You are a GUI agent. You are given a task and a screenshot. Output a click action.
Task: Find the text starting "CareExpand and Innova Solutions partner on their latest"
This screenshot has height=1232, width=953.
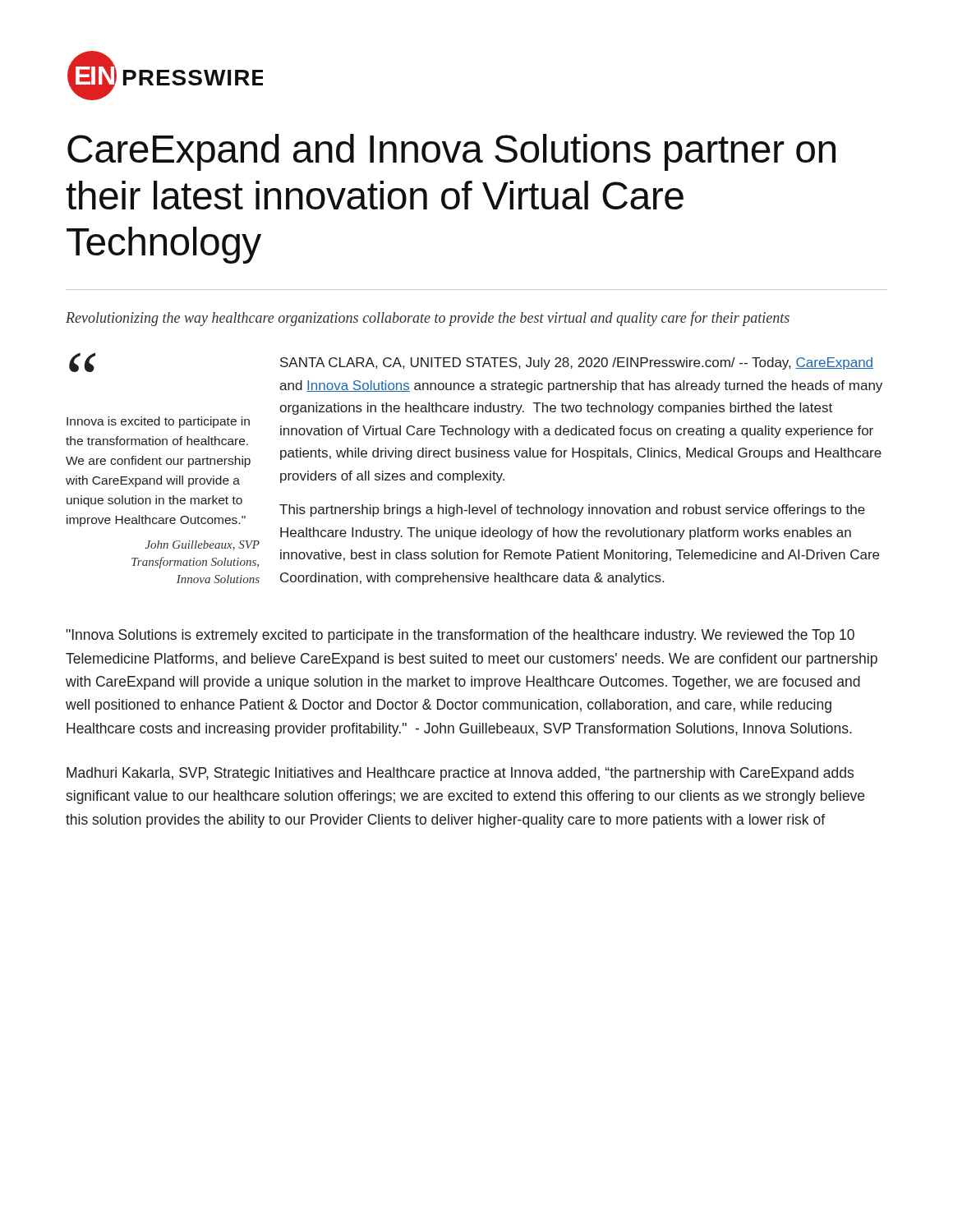[476, 196]
